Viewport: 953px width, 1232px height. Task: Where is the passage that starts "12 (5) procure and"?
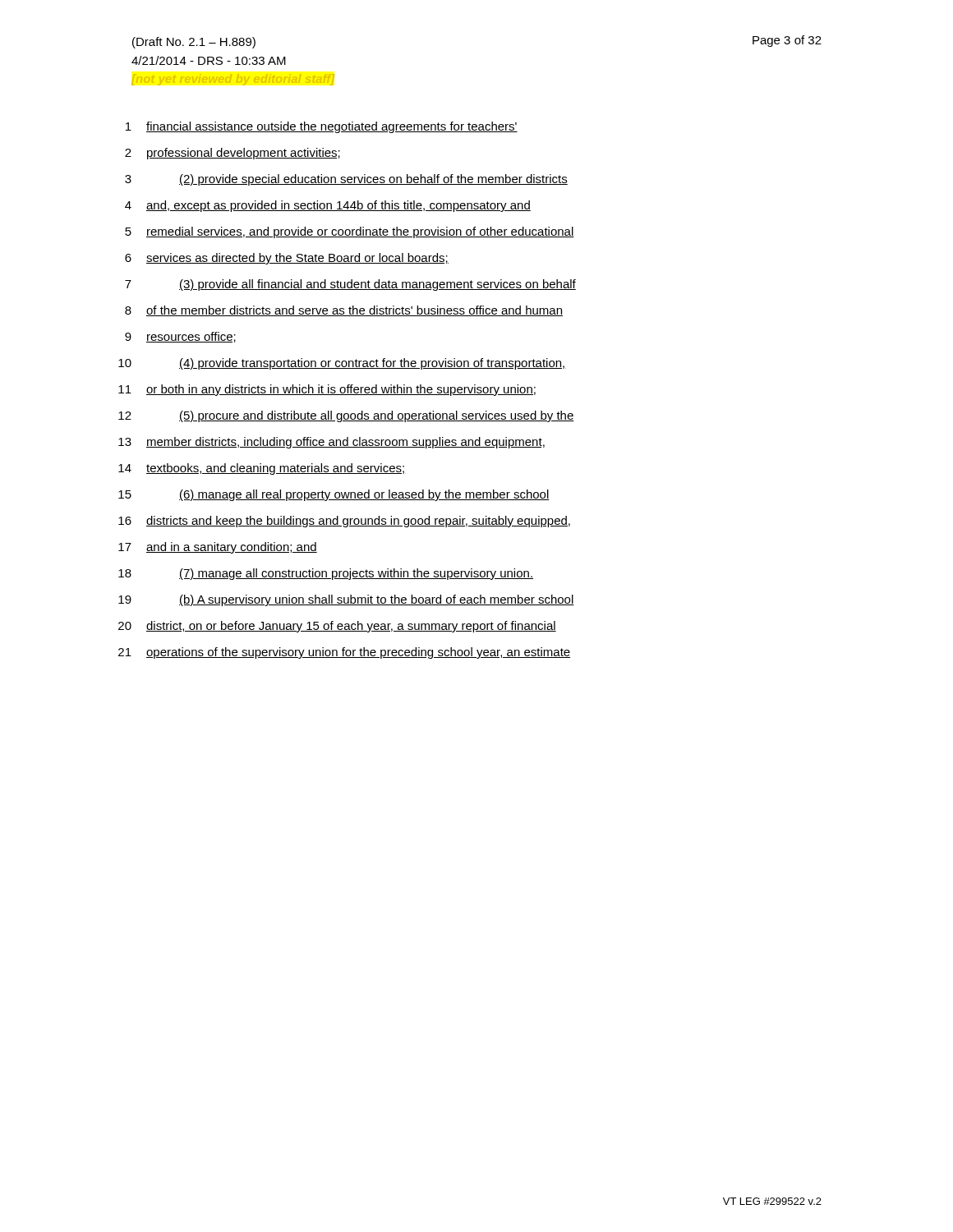pos(476,415)
